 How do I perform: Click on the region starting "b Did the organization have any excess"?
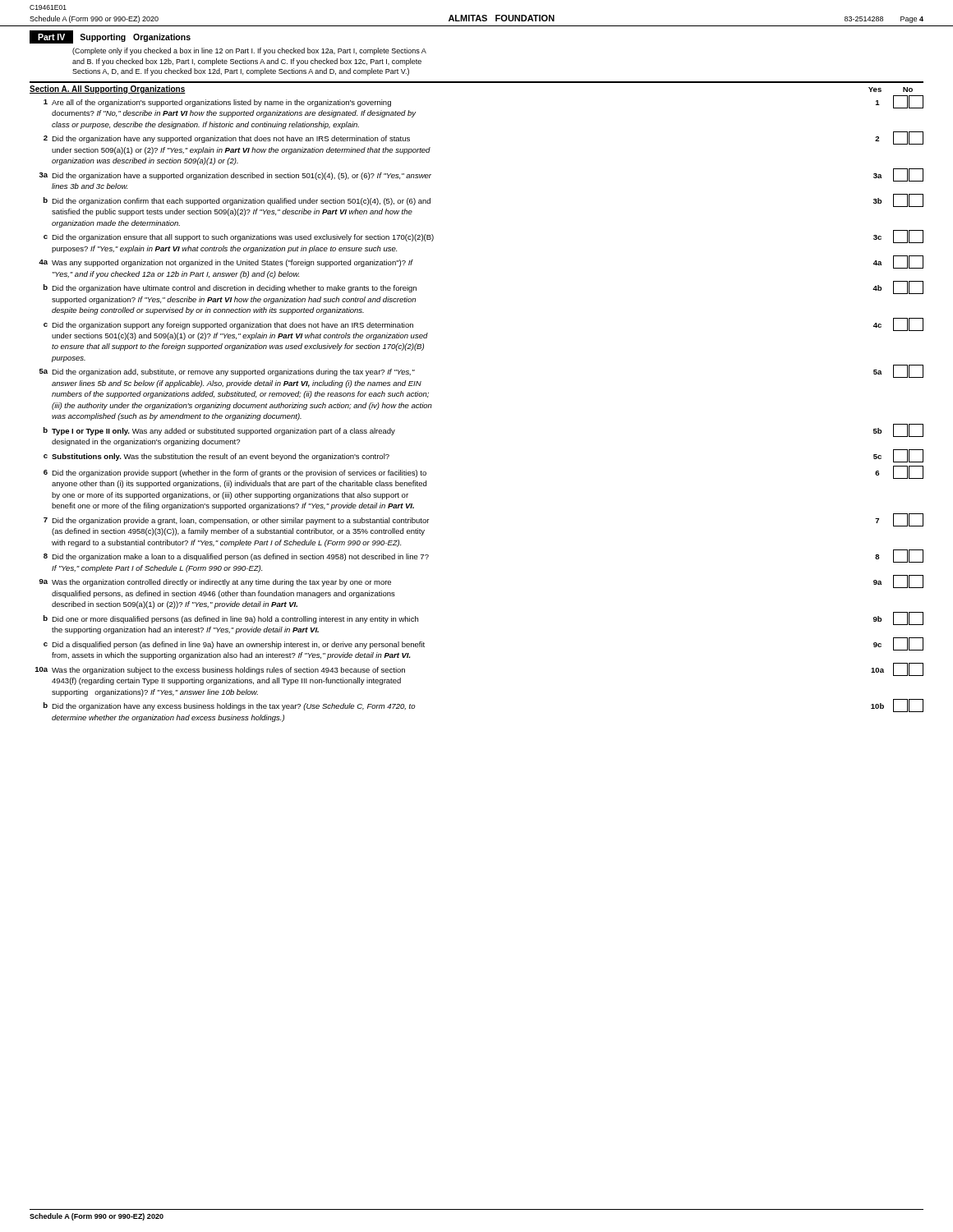[x=228, y=705]
